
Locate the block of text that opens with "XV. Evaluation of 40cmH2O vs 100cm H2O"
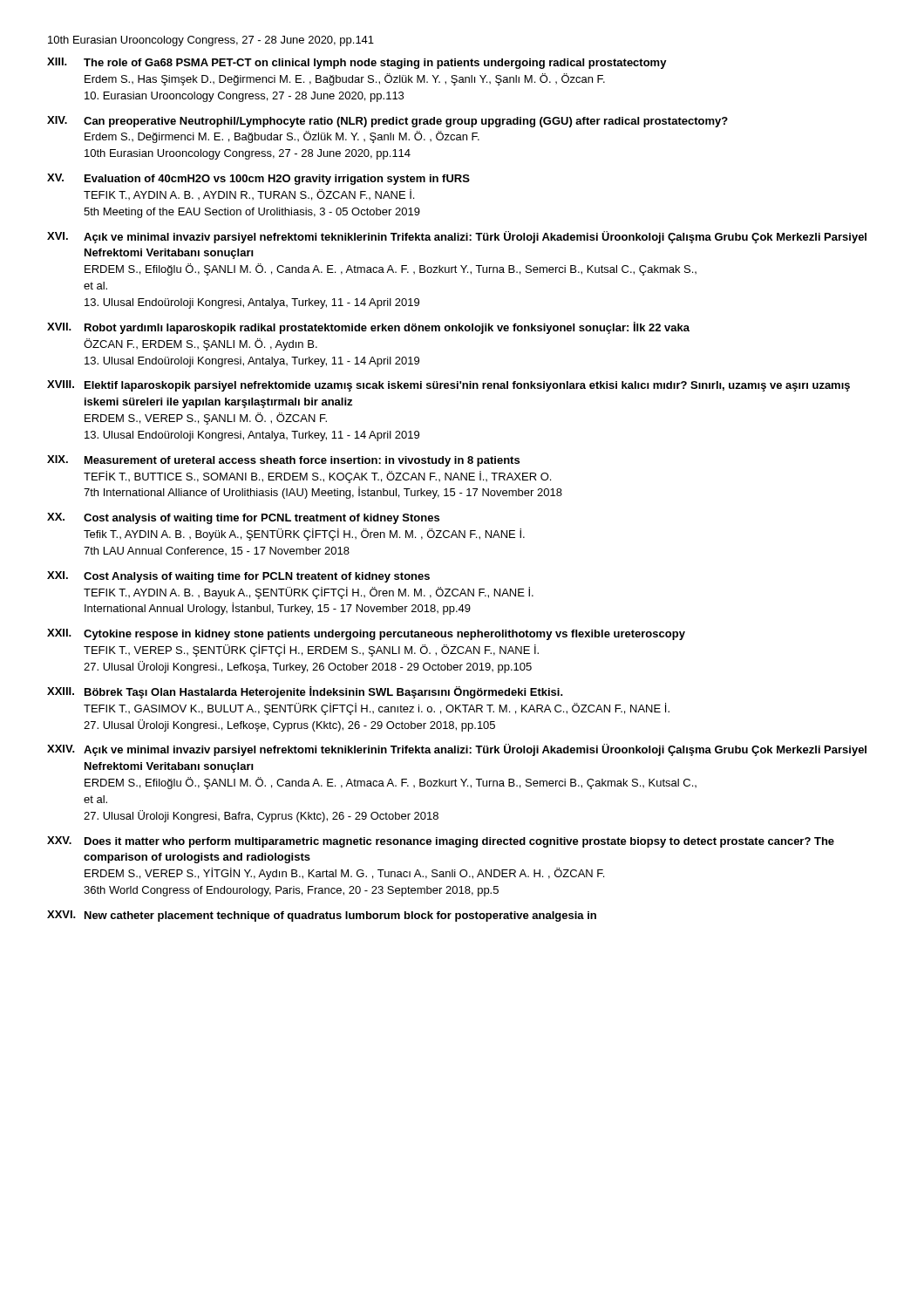pyautogui.click(x=258, y=196)
